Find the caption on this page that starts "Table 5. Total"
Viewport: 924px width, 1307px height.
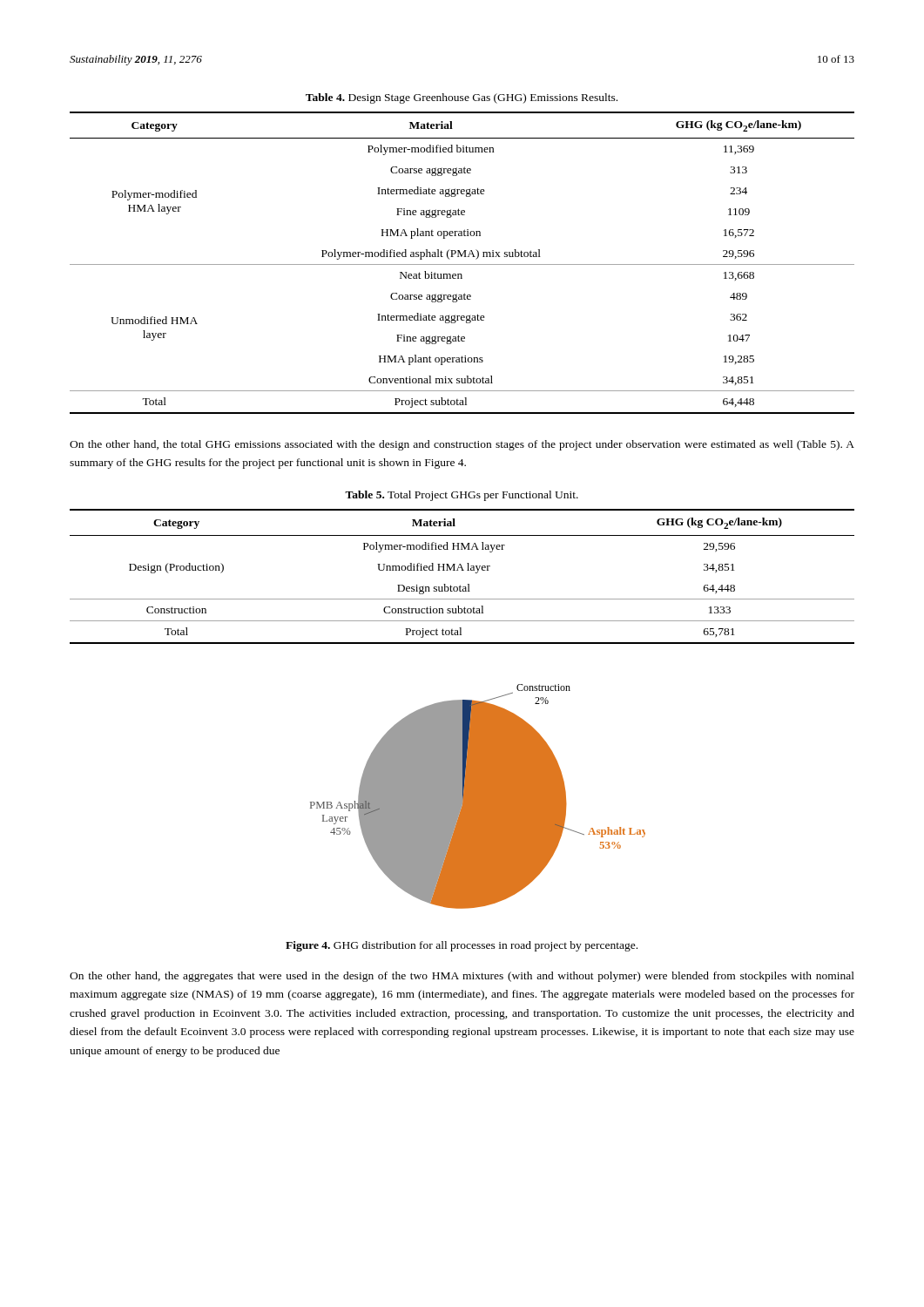point(462,494)
